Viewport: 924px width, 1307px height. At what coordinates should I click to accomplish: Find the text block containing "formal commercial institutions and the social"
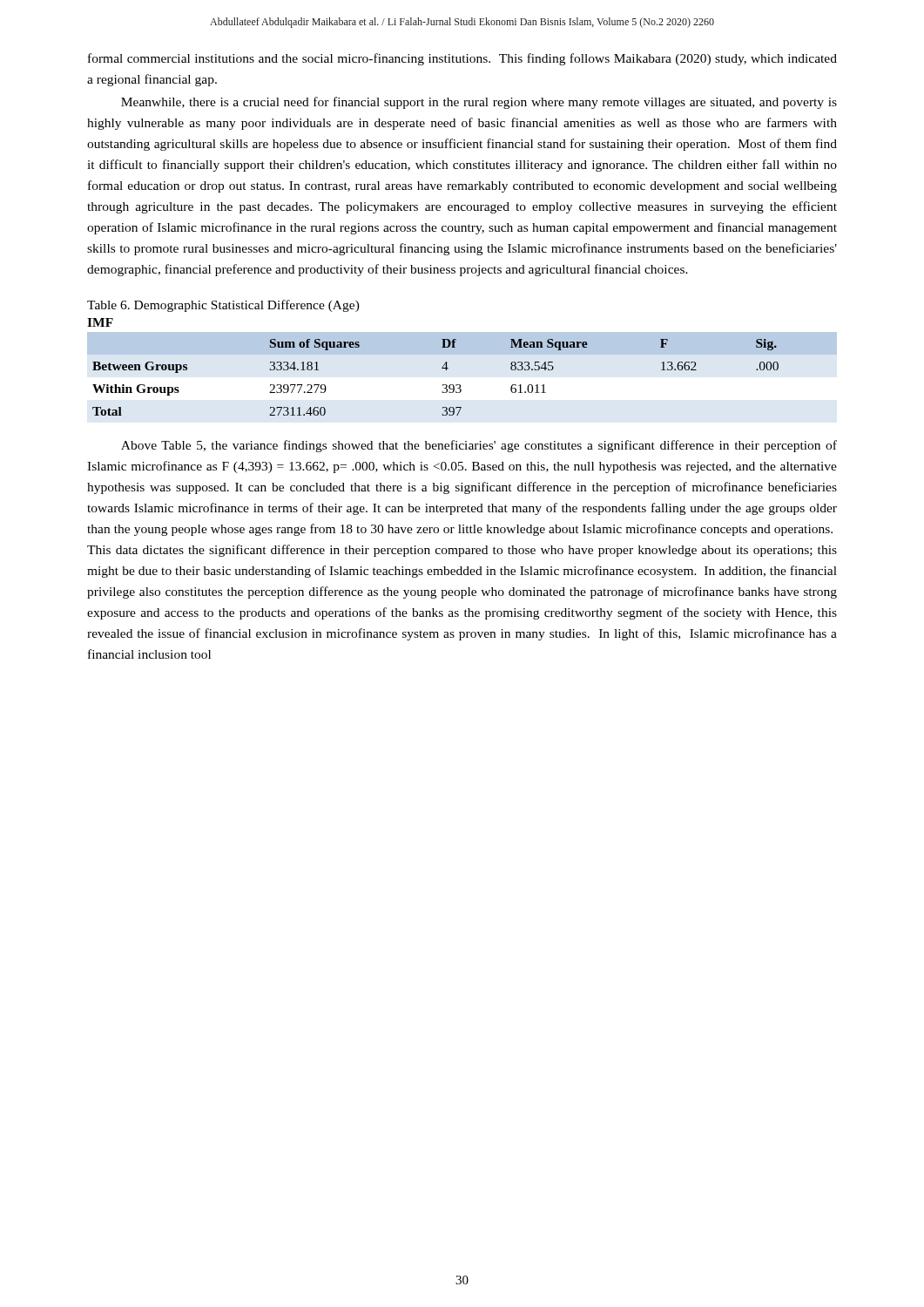click(x=462, y=68)
